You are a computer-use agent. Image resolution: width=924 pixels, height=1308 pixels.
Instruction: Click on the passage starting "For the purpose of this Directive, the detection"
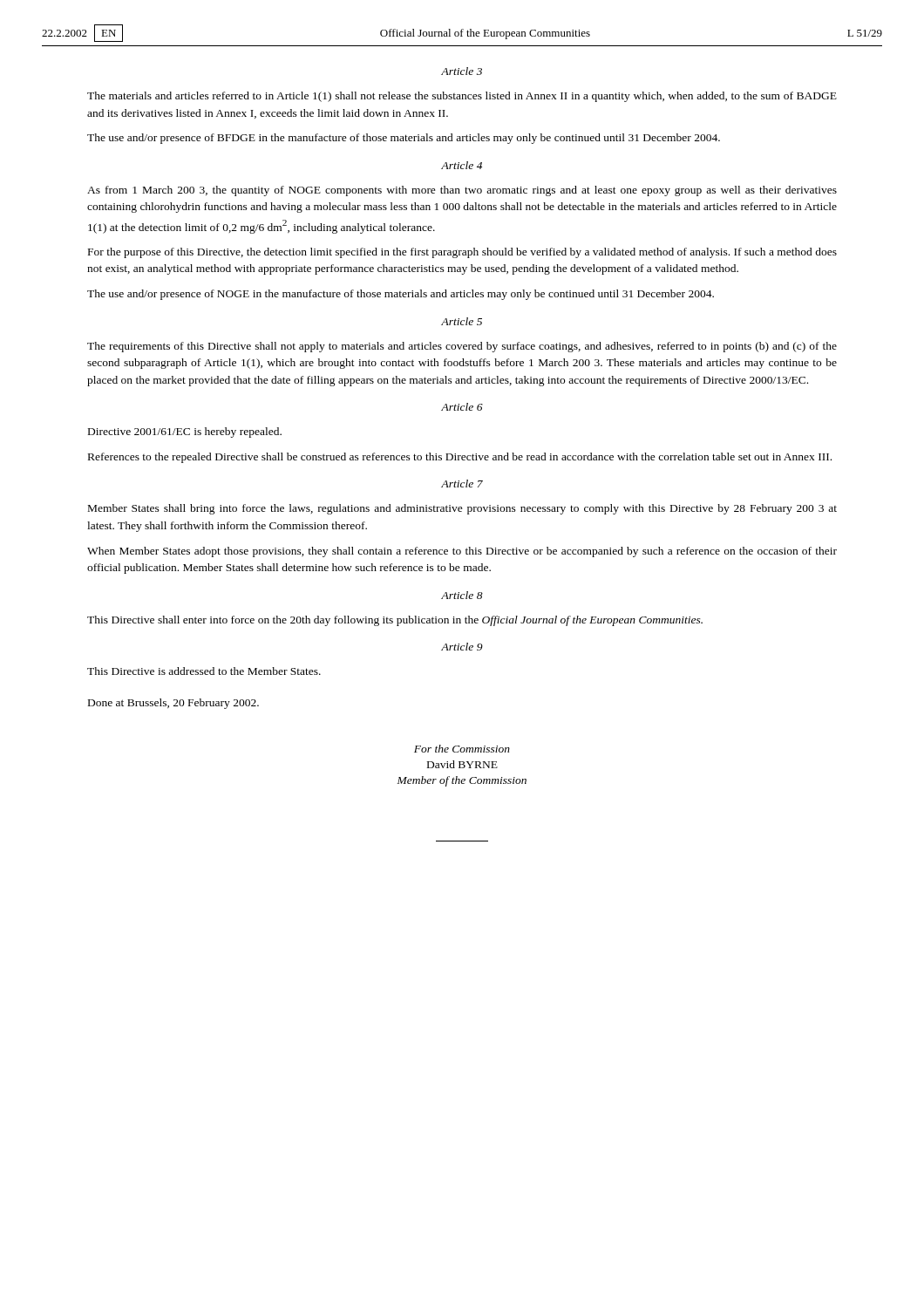click(462, 260)
